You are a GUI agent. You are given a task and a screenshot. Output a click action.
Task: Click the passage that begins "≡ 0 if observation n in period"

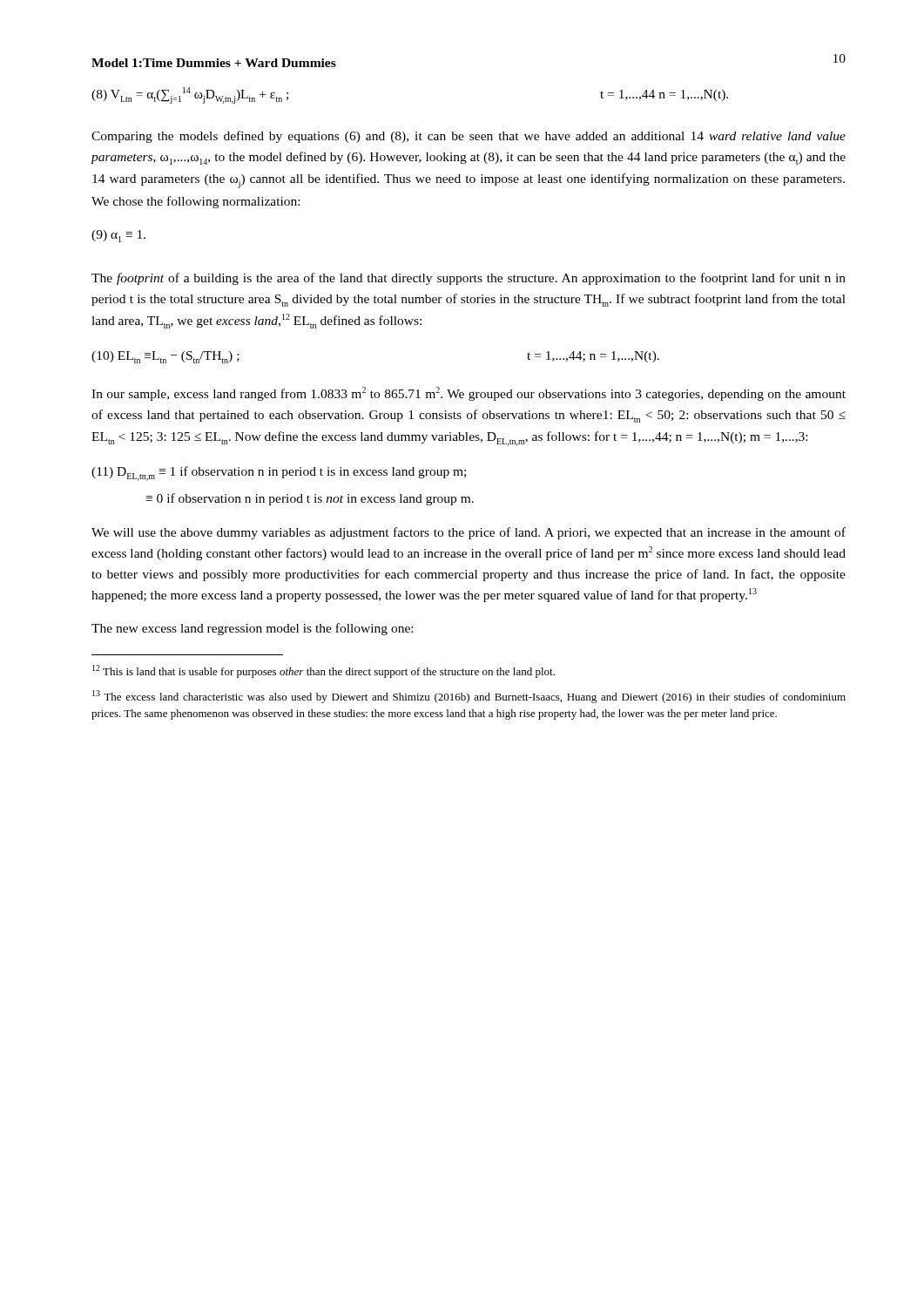point(310,498)
